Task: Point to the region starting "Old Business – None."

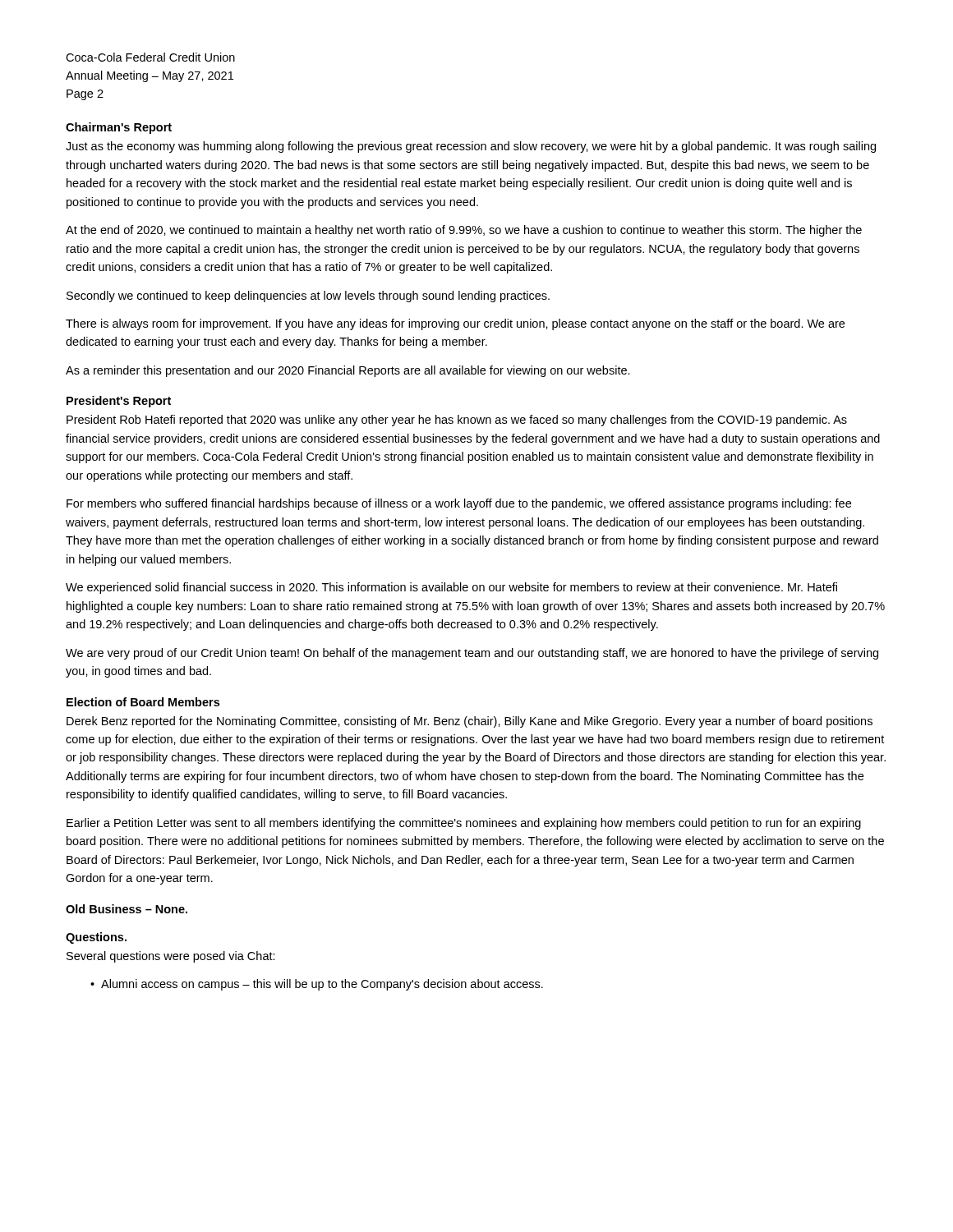Action: coord(127,909)
